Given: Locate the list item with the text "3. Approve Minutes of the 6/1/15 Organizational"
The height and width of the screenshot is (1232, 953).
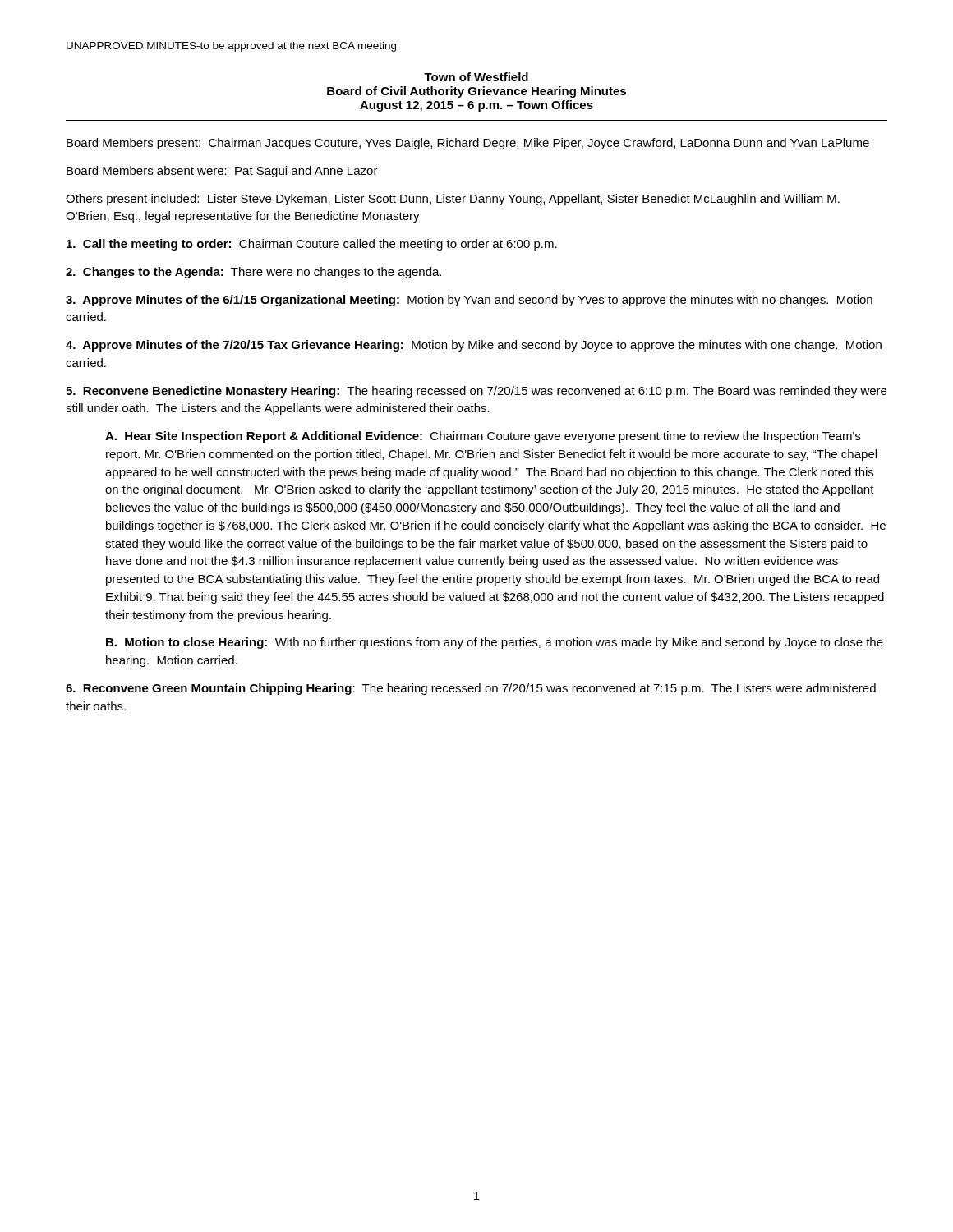Looking at the screenshot, I should (469, 308).
